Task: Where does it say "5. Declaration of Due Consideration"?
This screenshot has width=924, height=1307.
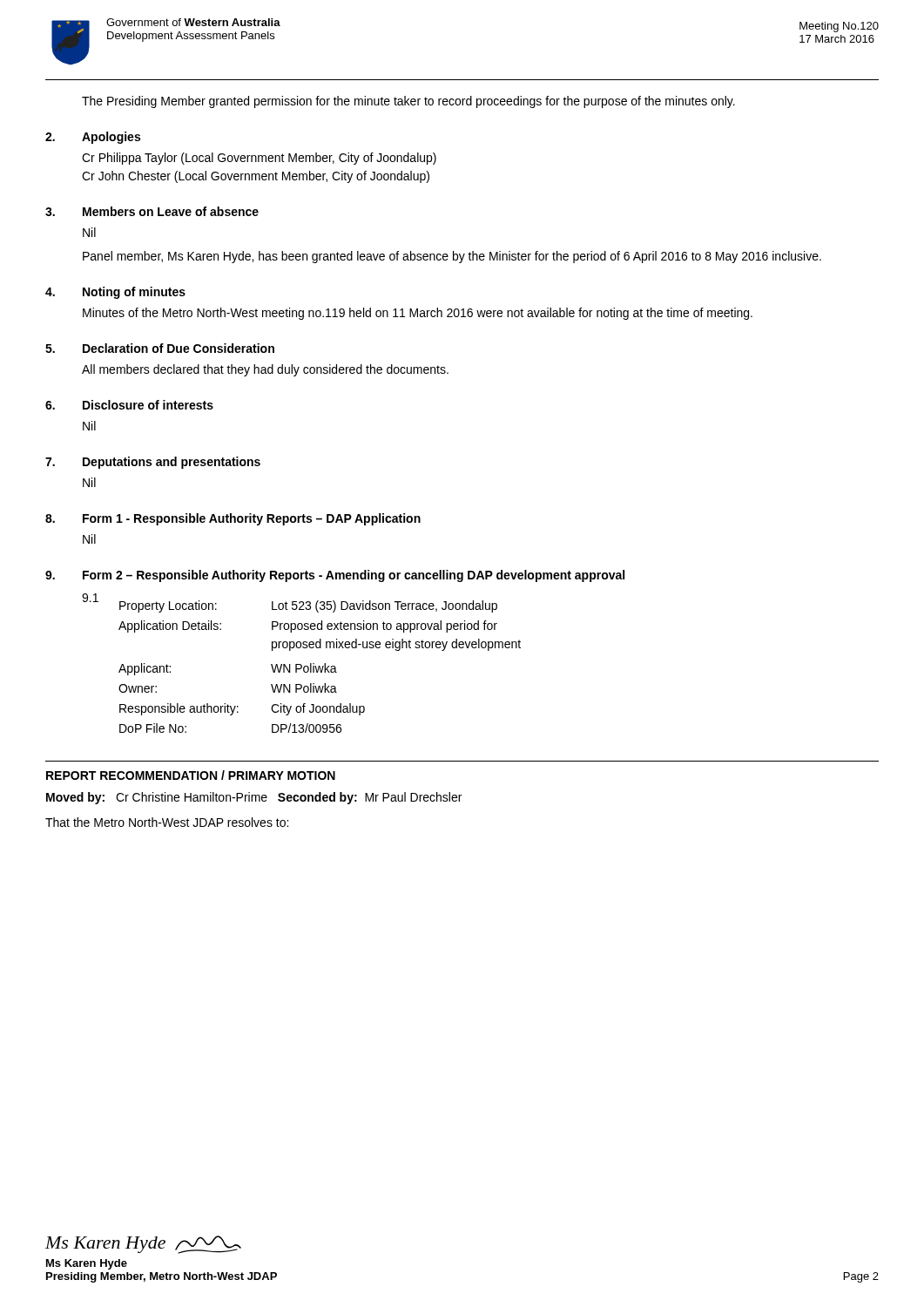Action: click(x=160, y=348)
